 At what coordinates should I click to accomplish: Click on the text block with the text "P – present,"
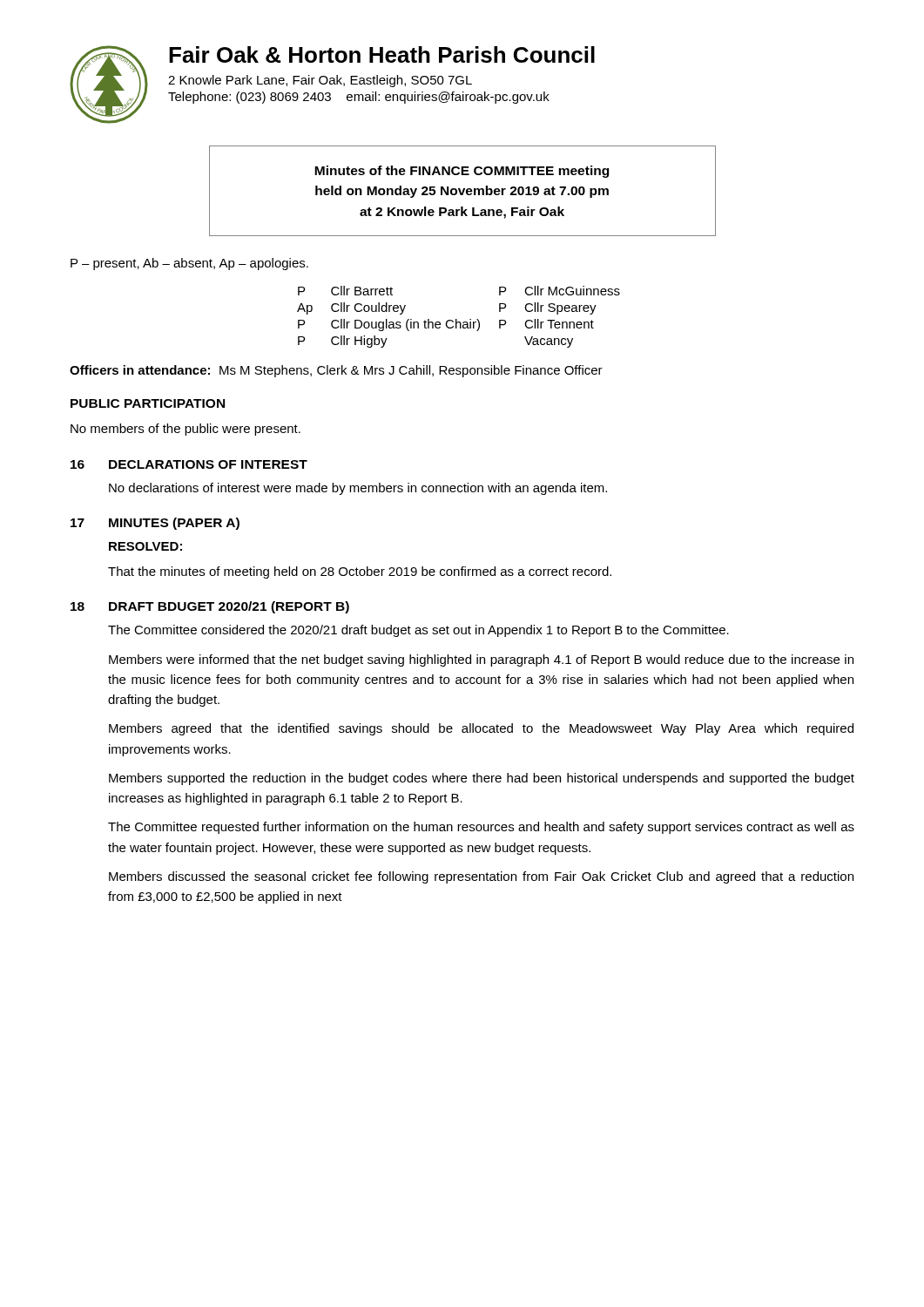[x=189, y=263]
